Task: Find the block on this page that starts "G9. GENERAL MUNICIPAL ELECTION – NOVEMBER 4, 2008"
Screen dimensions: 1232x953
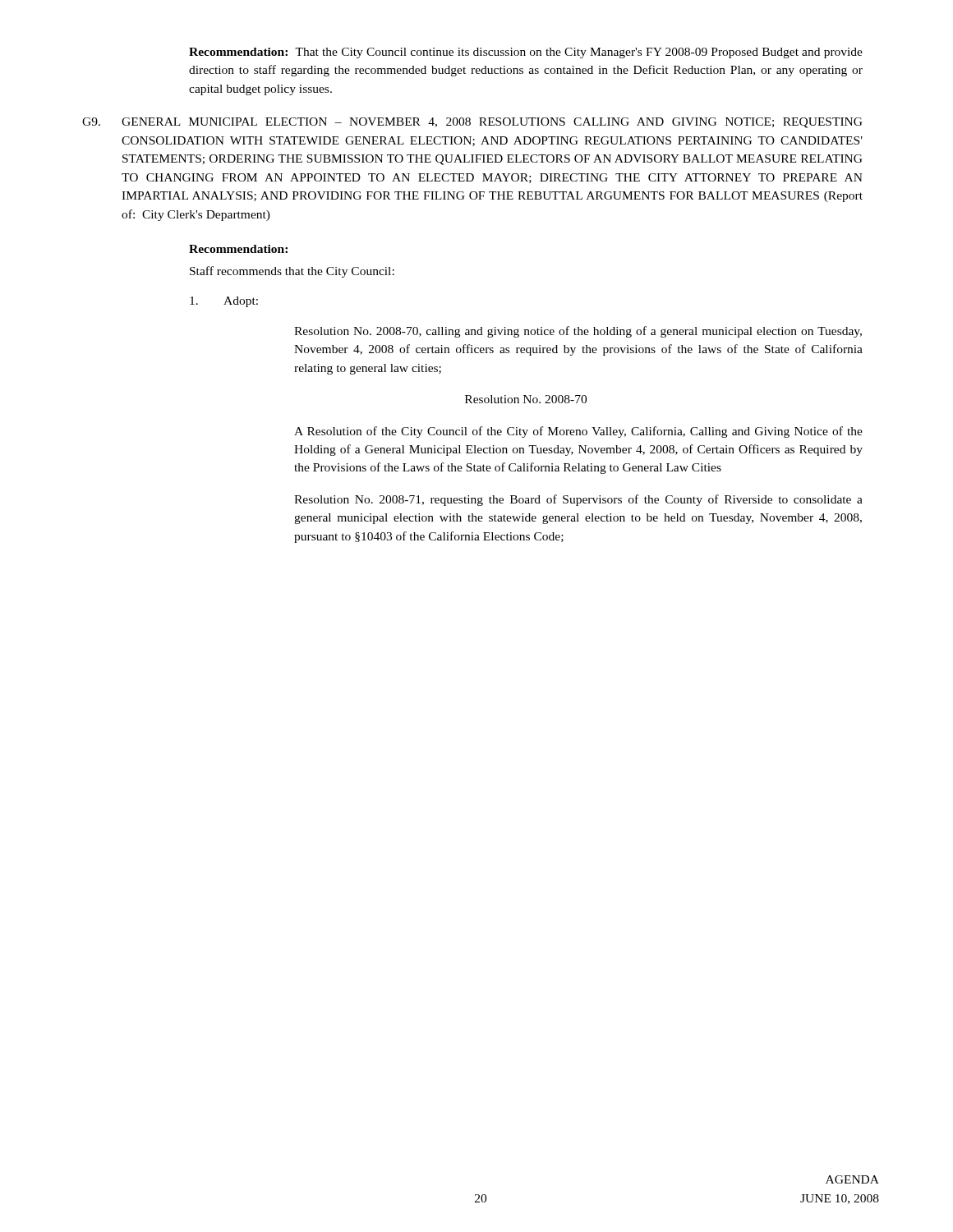Action: (x=472, y=168)
